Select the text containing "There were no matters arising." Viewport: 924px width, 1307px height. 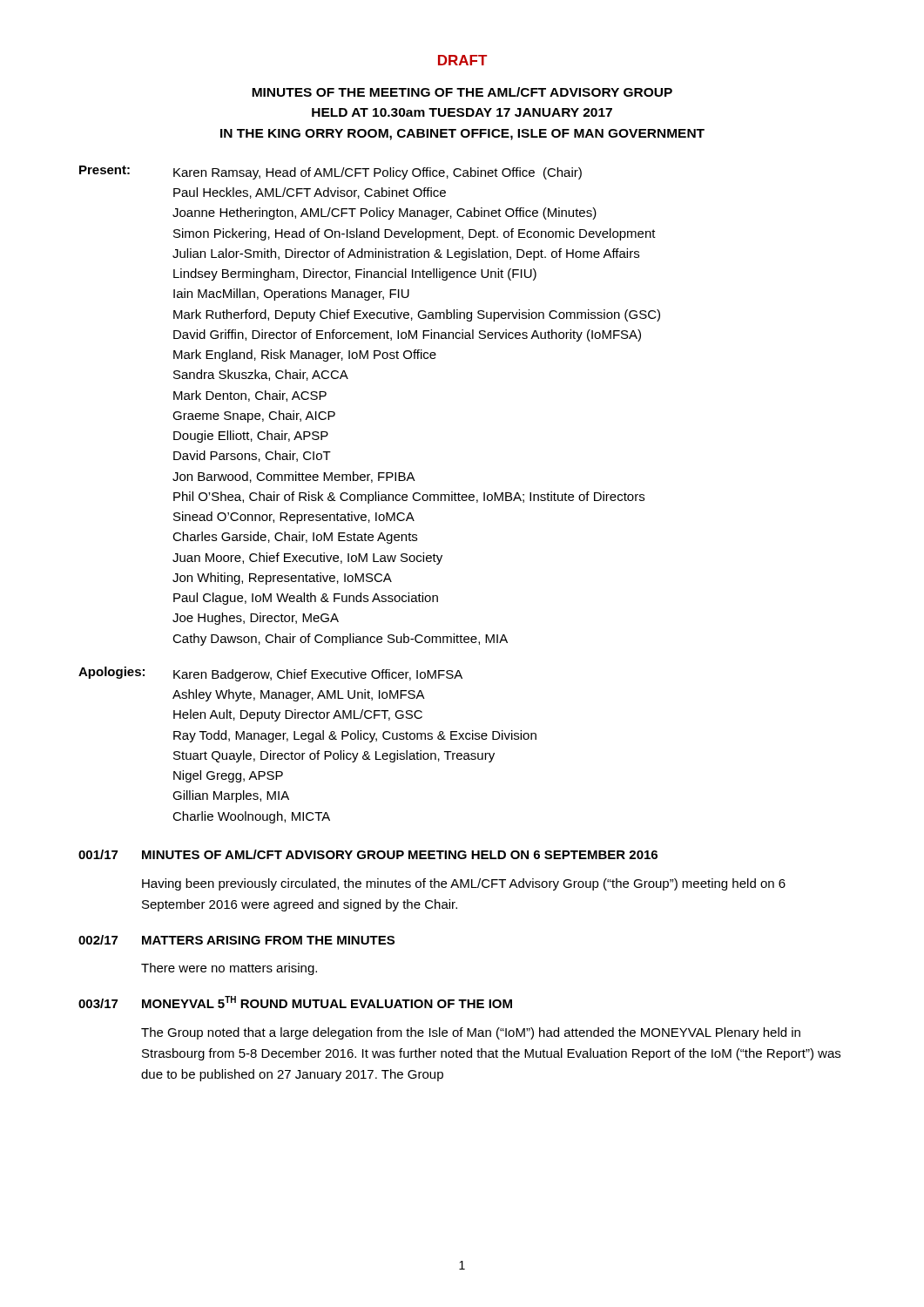tap(230, 968)
